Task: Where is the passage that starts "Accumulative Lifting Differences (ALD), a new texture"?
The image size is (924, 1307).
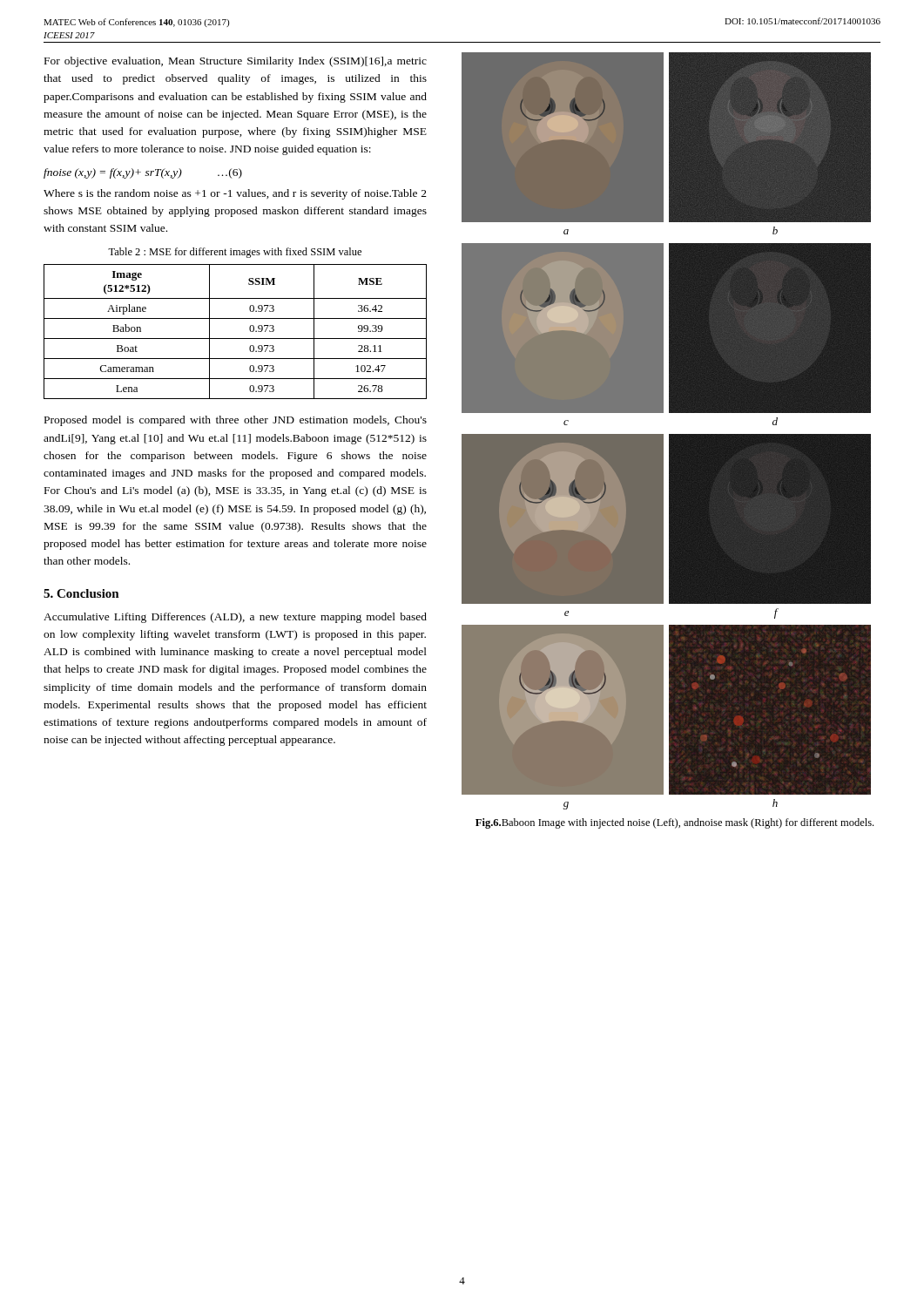Action: 235,678
